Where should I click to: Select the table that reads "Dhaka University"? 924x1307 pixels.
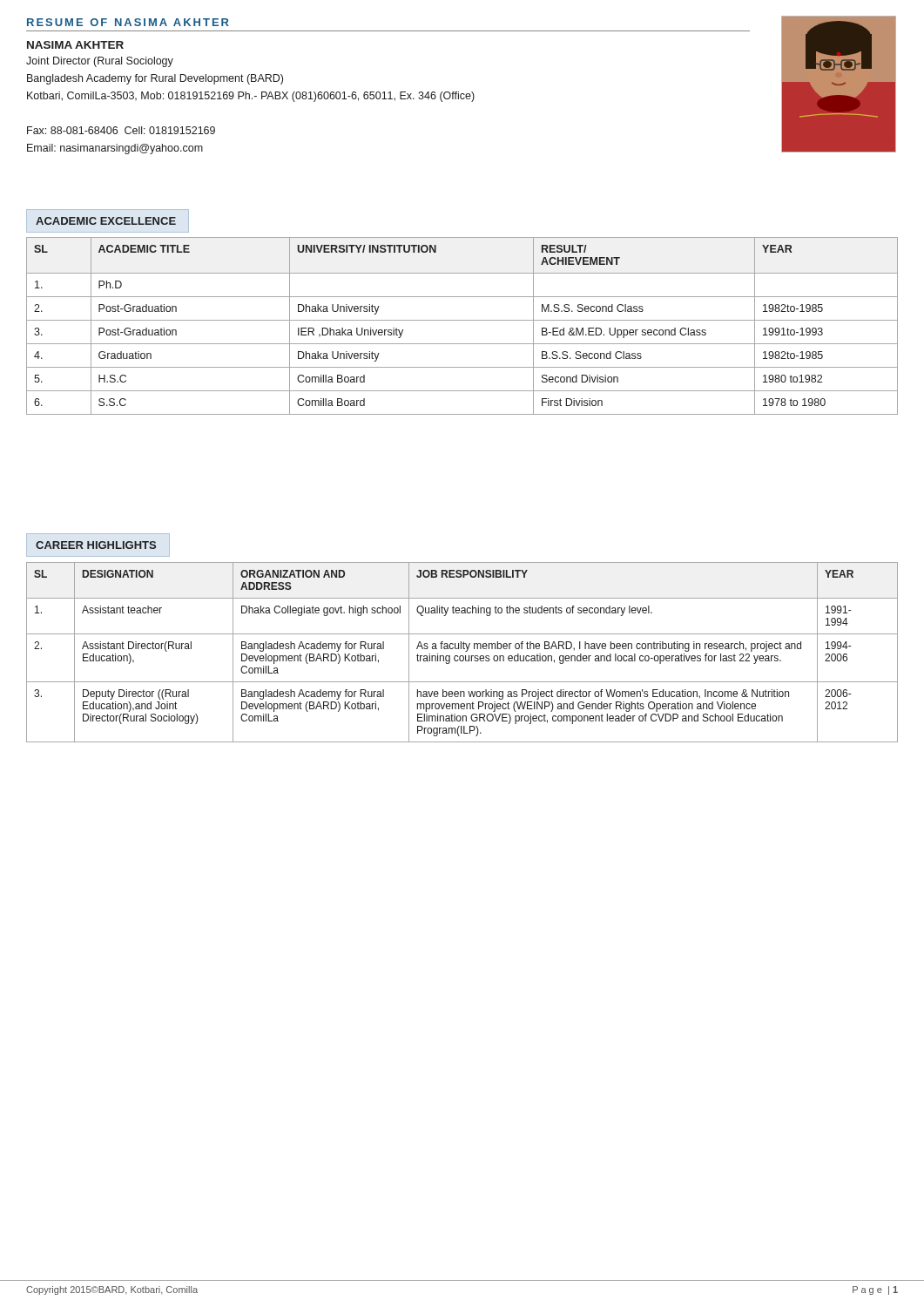462,326
